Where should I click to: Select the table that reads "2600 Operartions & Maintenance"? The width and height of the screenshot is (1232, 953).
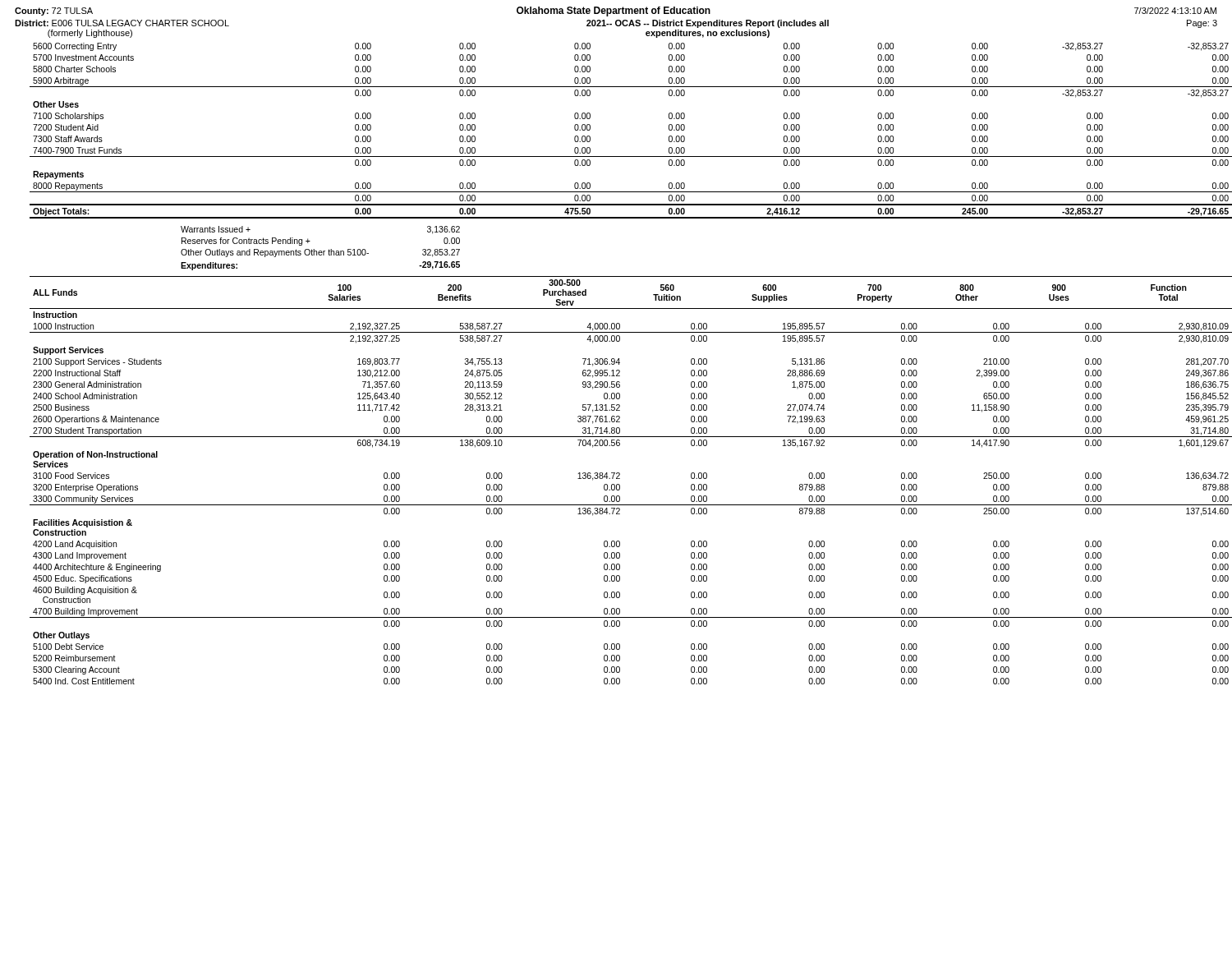tap(616, 481)
